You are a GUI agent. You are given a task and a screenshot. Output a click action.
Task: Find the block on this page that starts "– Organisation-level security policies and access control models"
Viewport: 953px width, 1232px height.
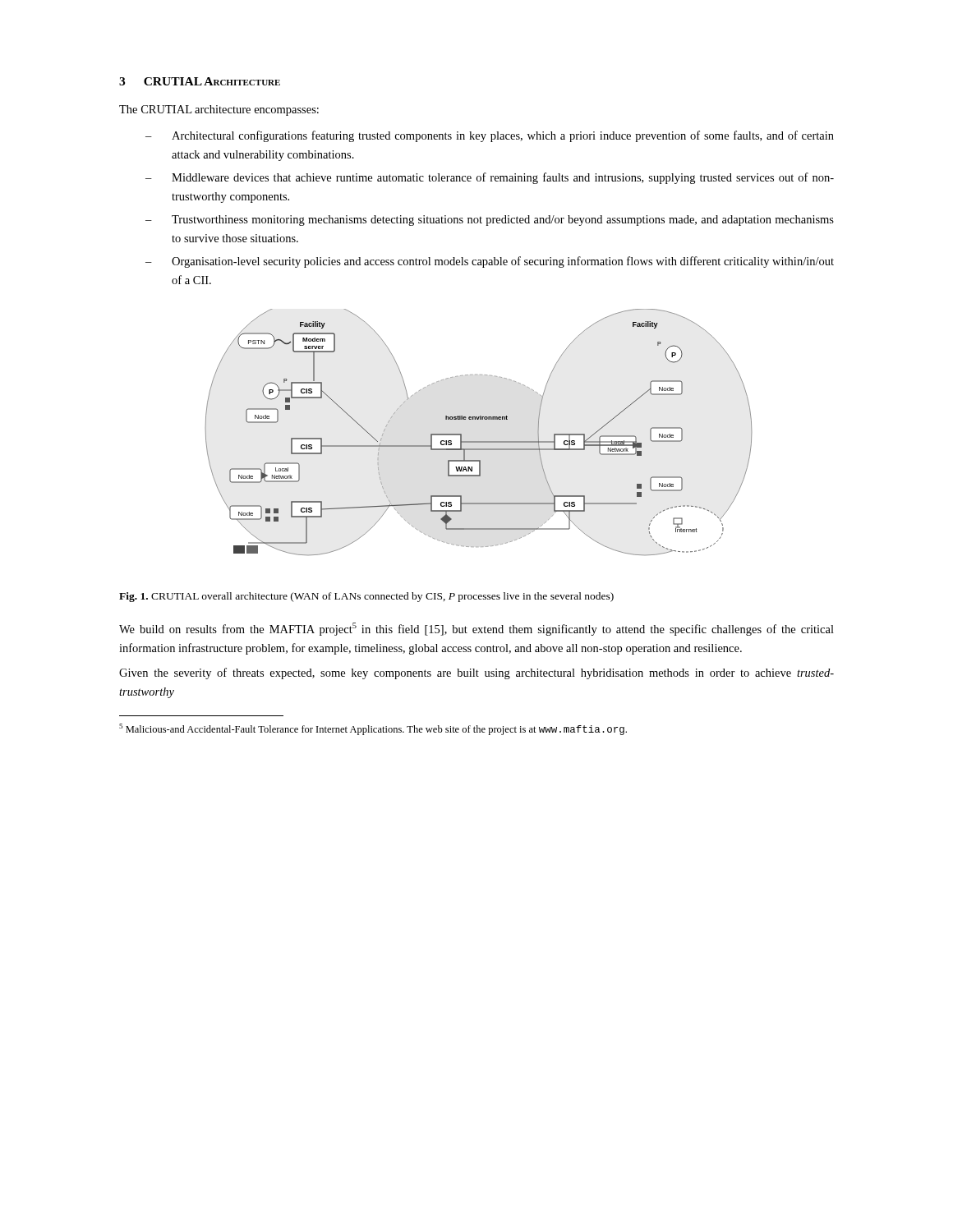coord(490,271)
